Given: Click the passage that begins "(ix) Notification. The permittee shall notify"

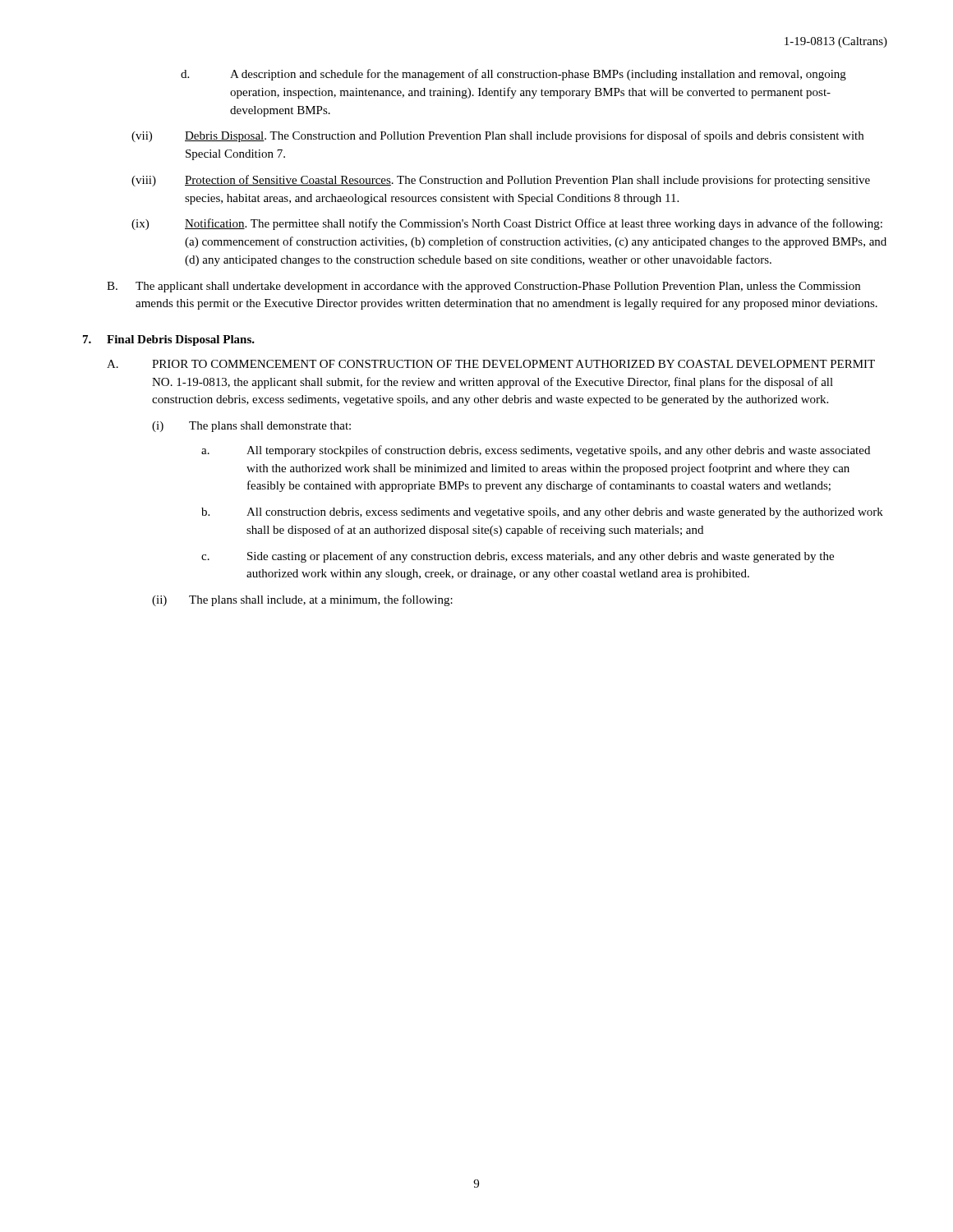Looking at the screenshot, I should (x=509, y=242).
